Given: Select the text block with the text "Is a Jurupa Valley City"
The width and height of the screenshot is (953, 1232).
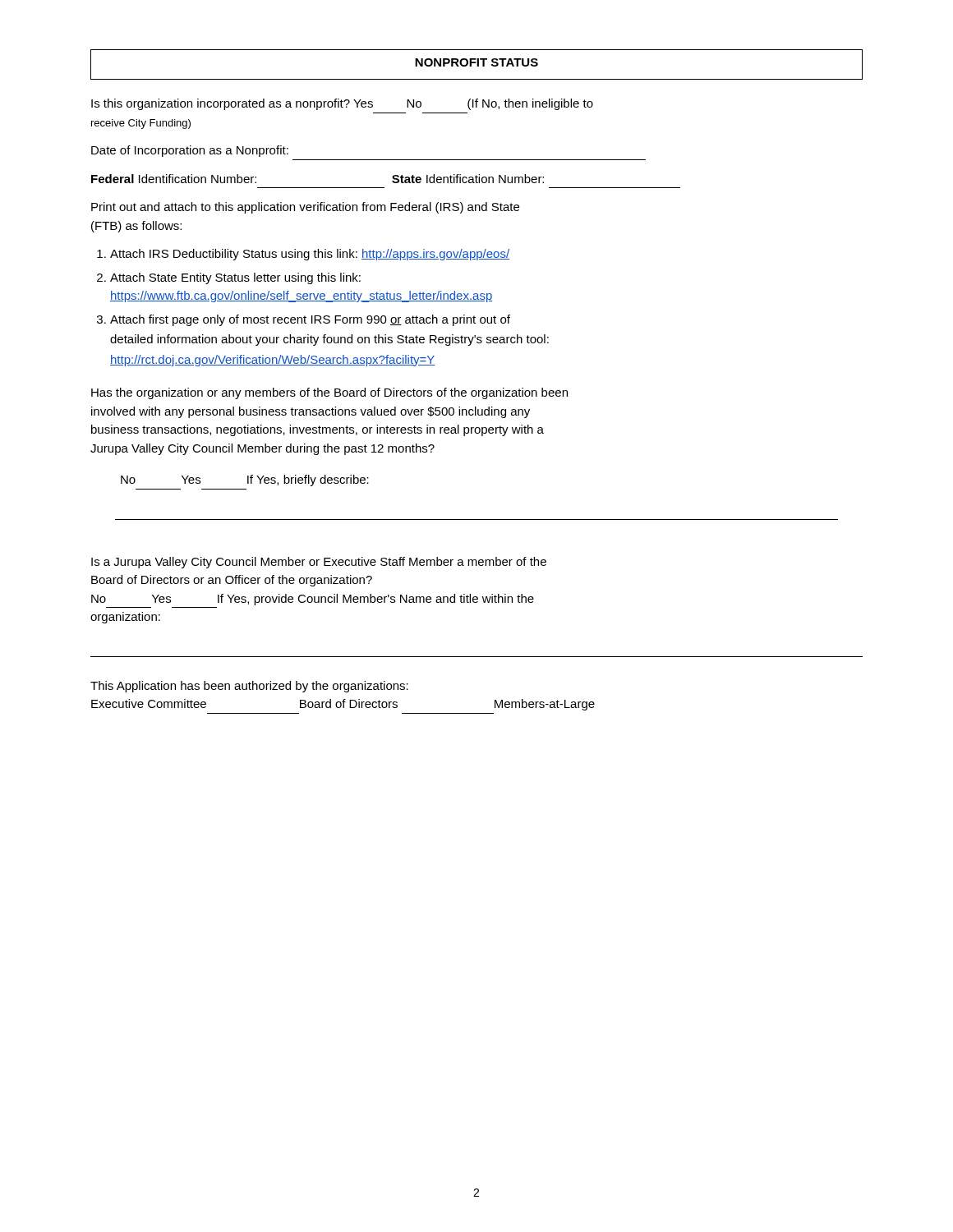Looking at the screenshot, I should [x=319, y=589].
